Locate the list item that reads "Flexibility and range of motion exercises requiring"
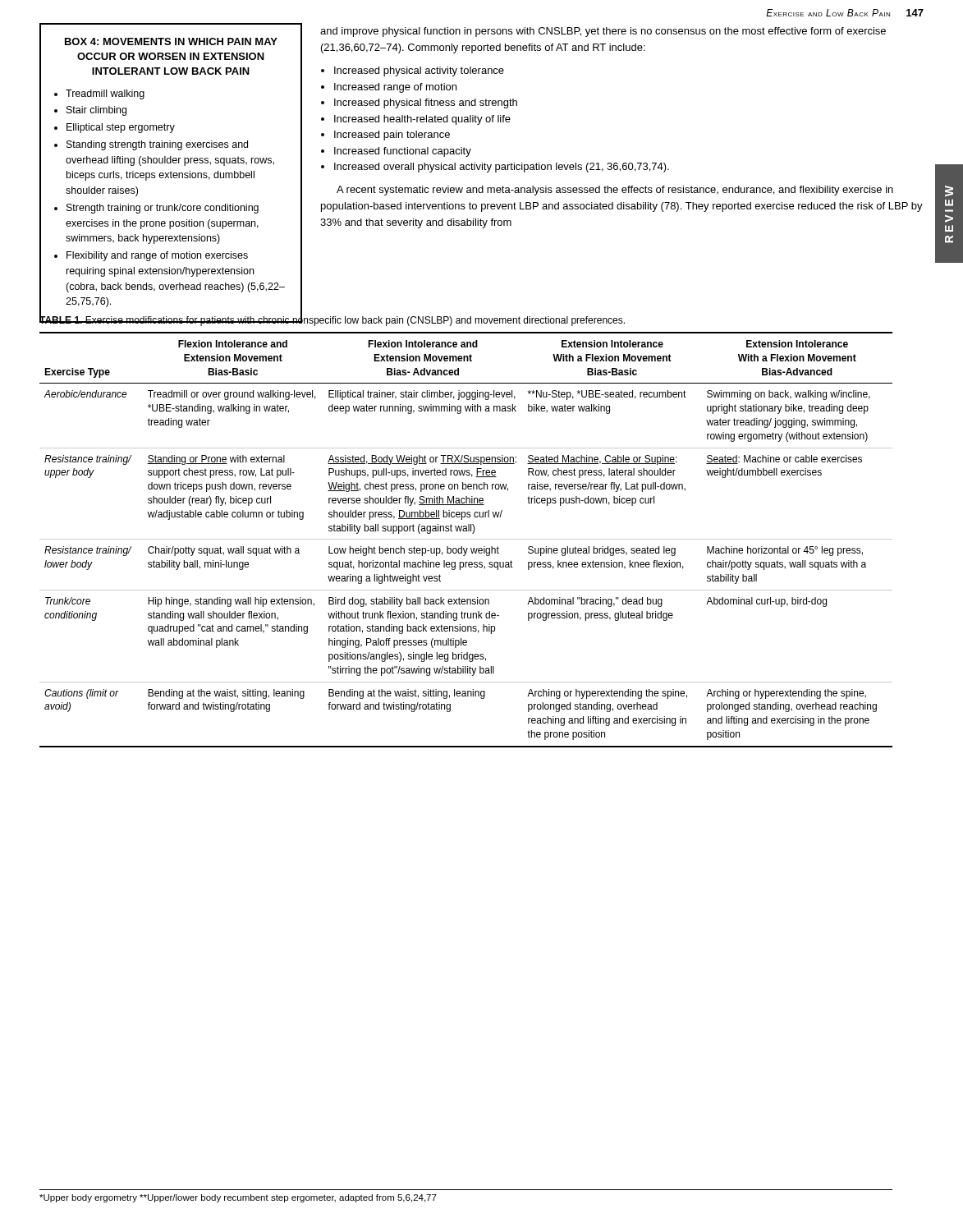The image size is (963, 1232). 175,279
